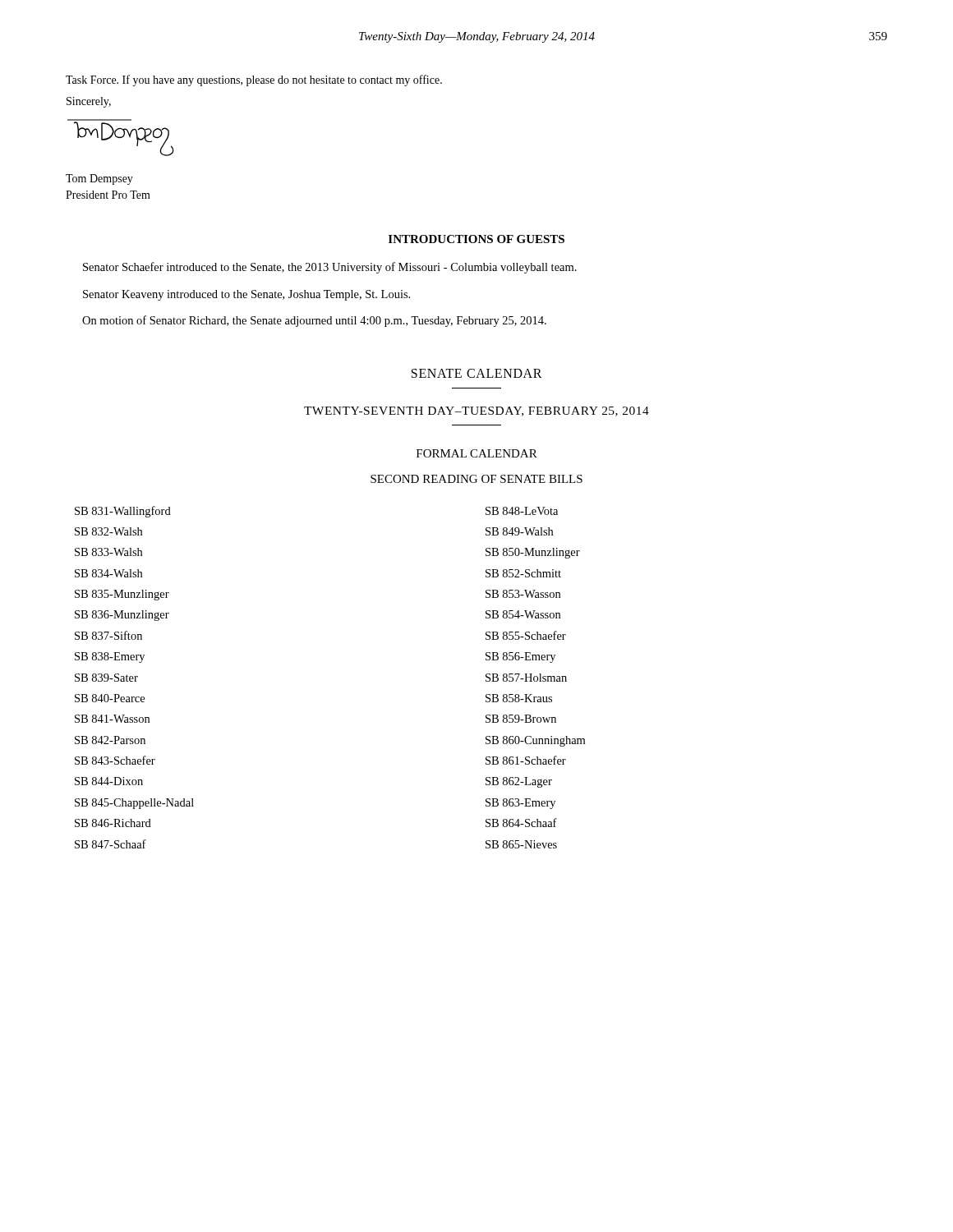Locate the text "FORMAL CALENDAR"
The height and width of the screenshot is (1232, 953).
[x=476, y=453]
